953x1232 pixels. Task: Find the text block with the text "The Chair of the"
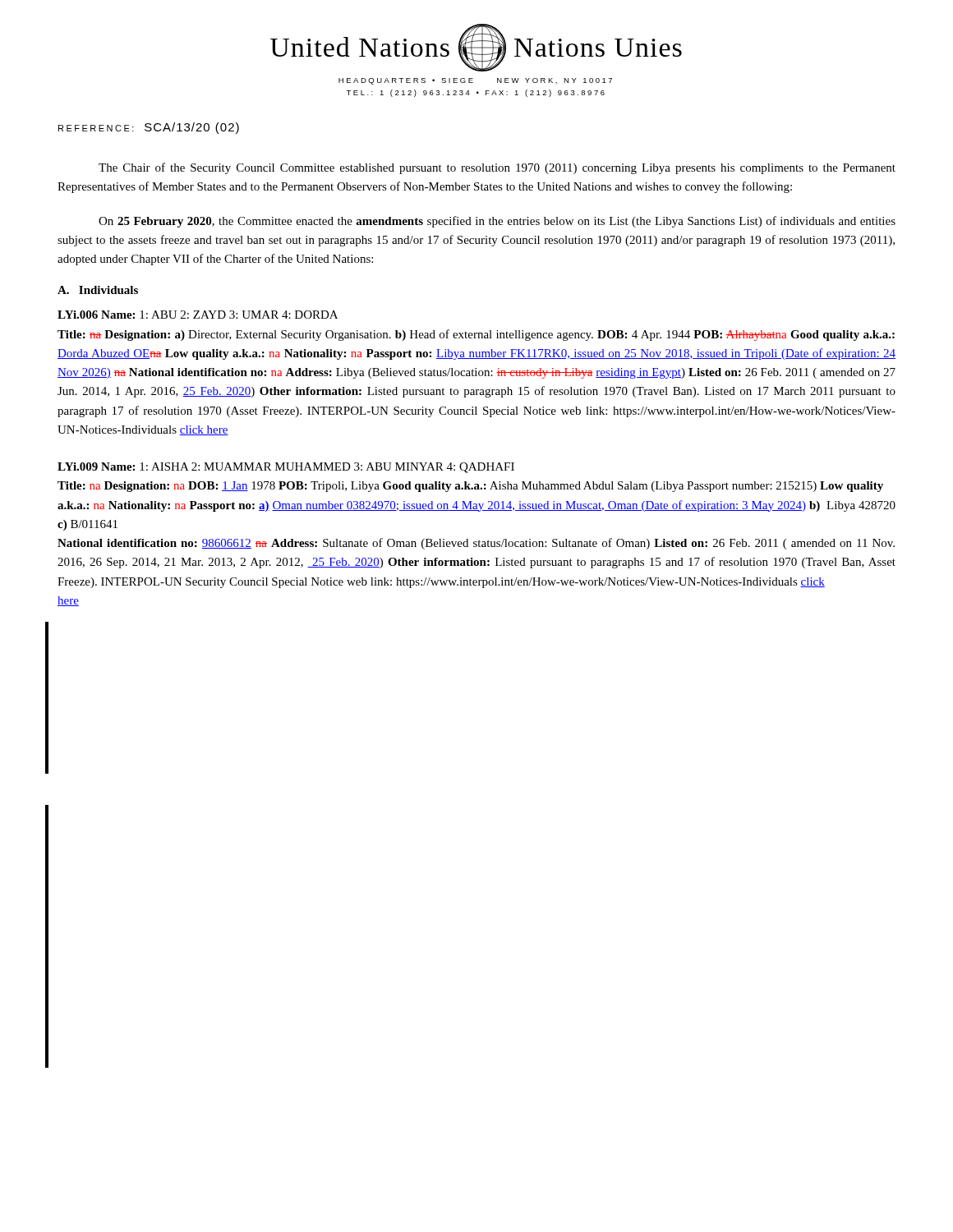pyautogui.click(x=476, y=177)
